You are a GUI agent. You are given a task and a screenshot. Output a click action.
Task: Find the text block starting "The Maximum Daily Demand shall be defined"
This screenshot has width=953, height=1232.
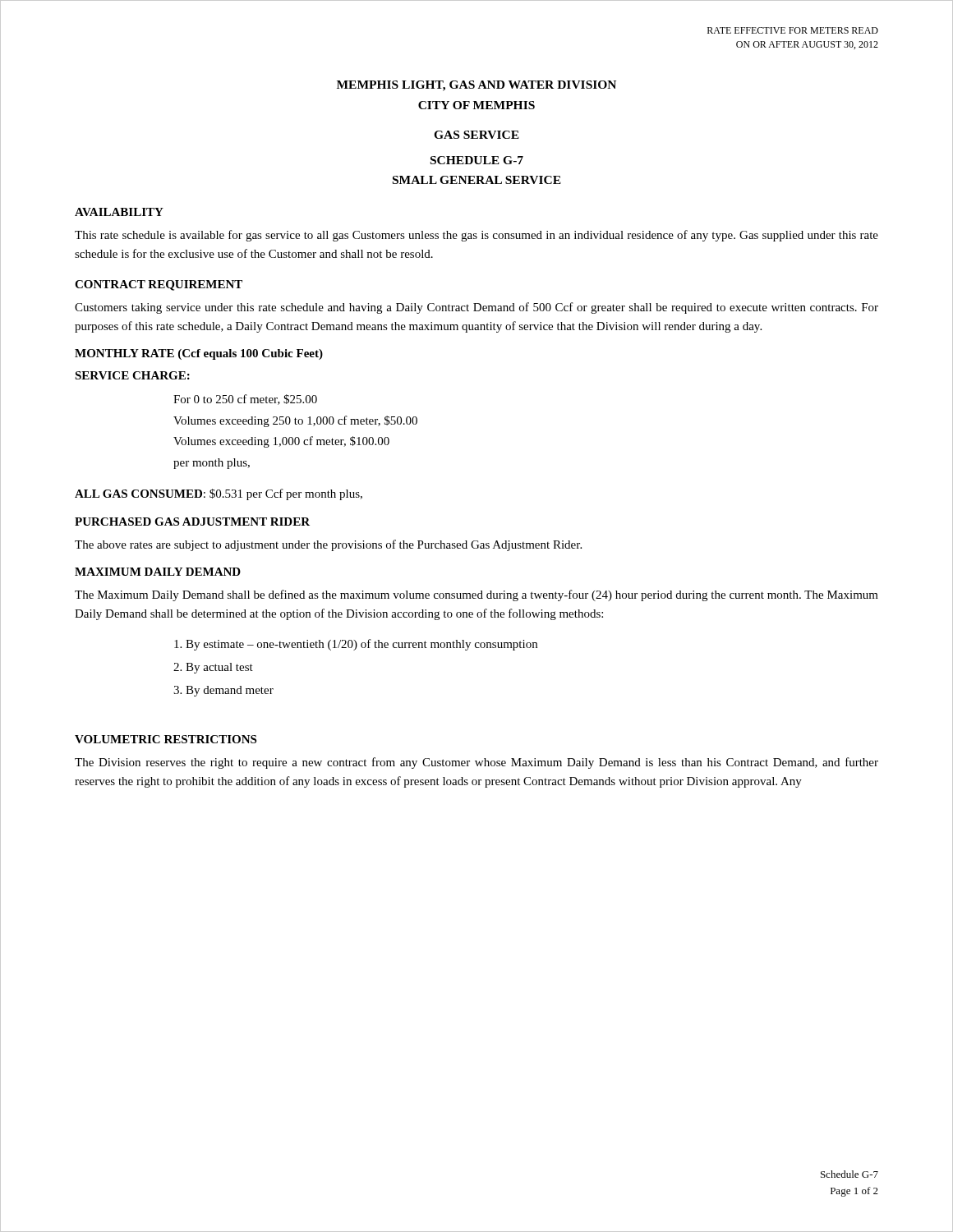pos(476,604)
